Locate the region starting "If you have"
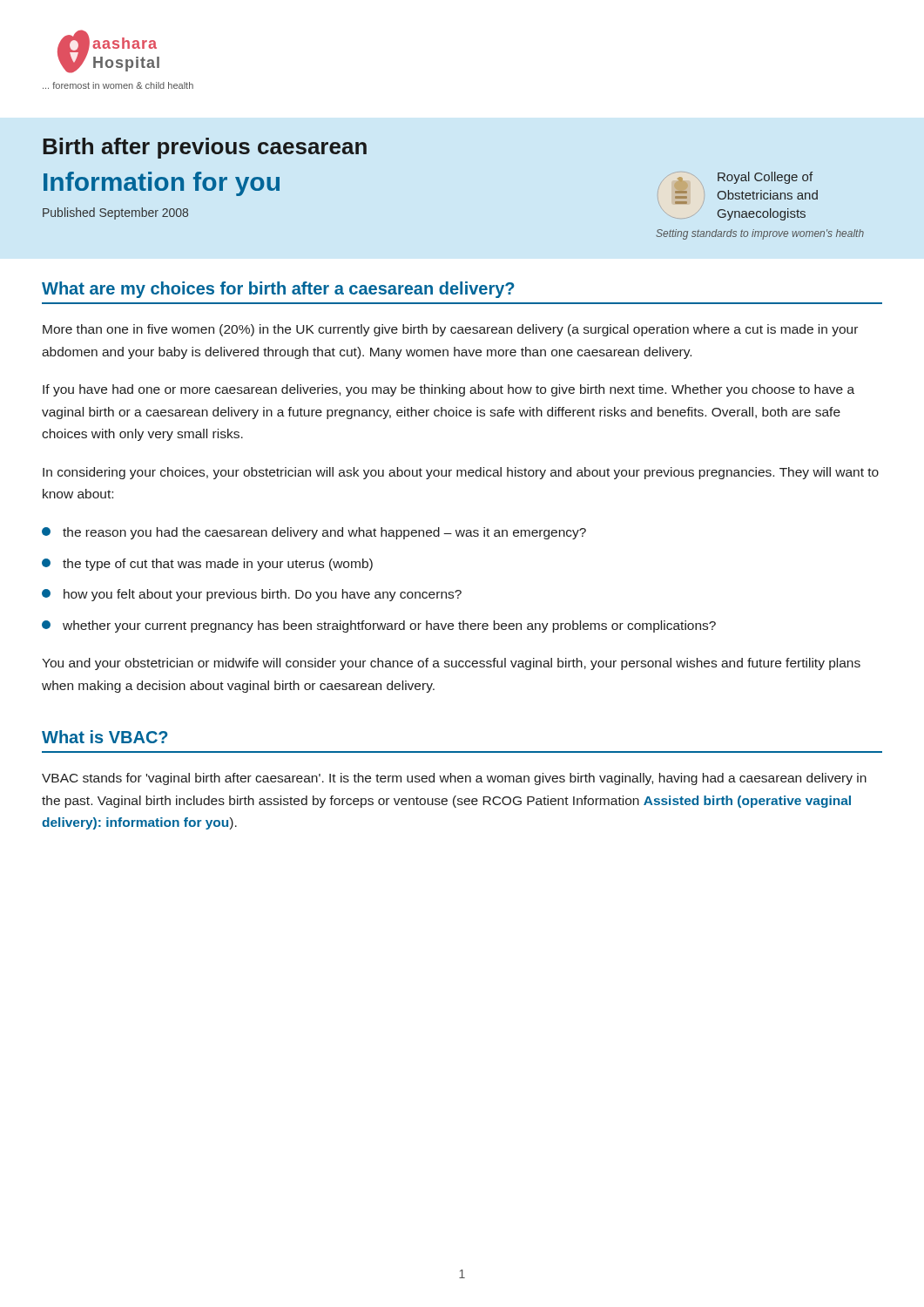Image resolution: width=924 pixels, height=1307 pixels. 448,411
